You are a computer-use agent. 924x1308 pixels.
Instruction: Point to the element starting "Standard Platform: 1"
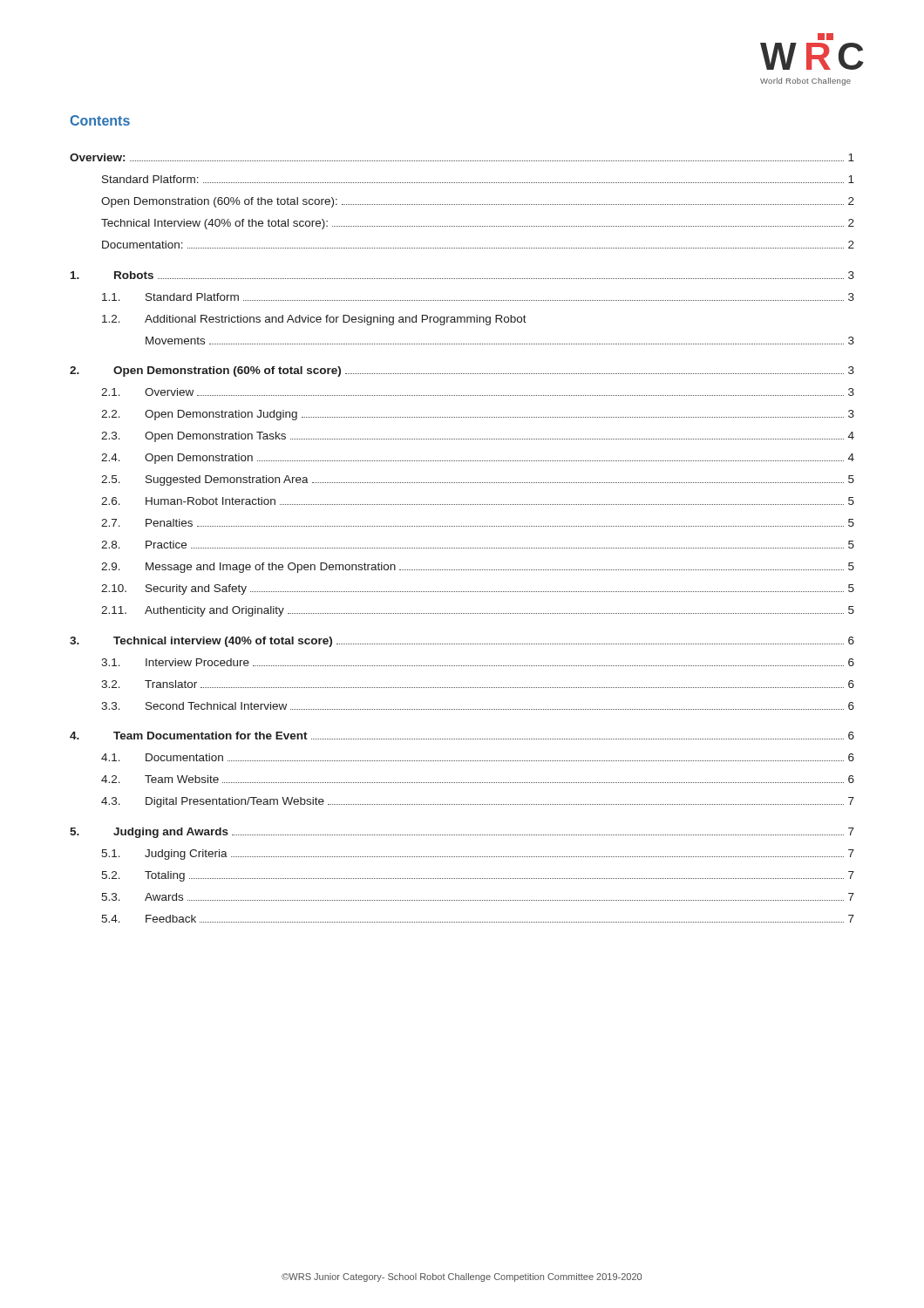[478, 180]
